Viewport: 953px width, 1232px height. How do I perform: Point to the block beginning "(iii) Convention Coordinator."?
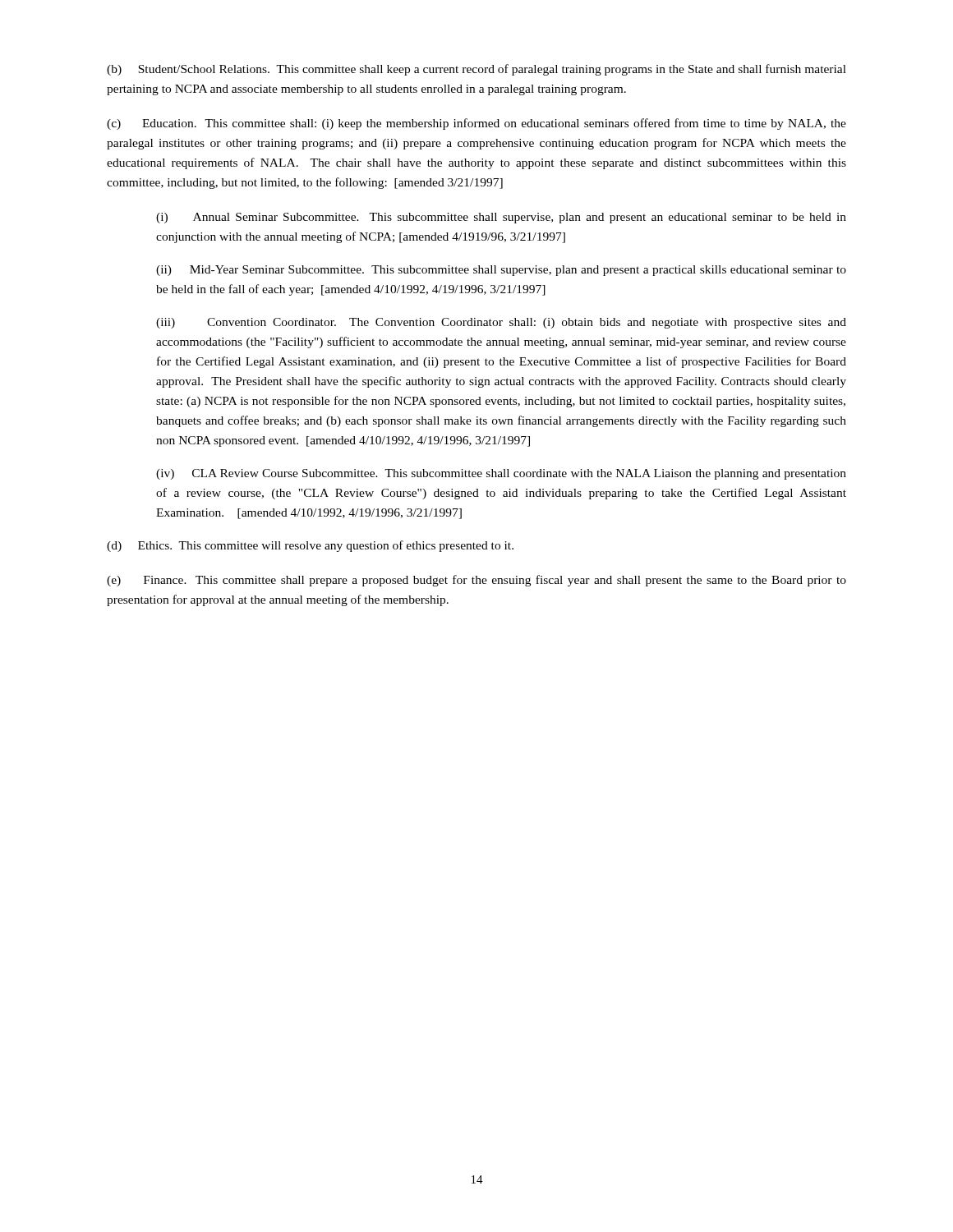tap(501, 381)
